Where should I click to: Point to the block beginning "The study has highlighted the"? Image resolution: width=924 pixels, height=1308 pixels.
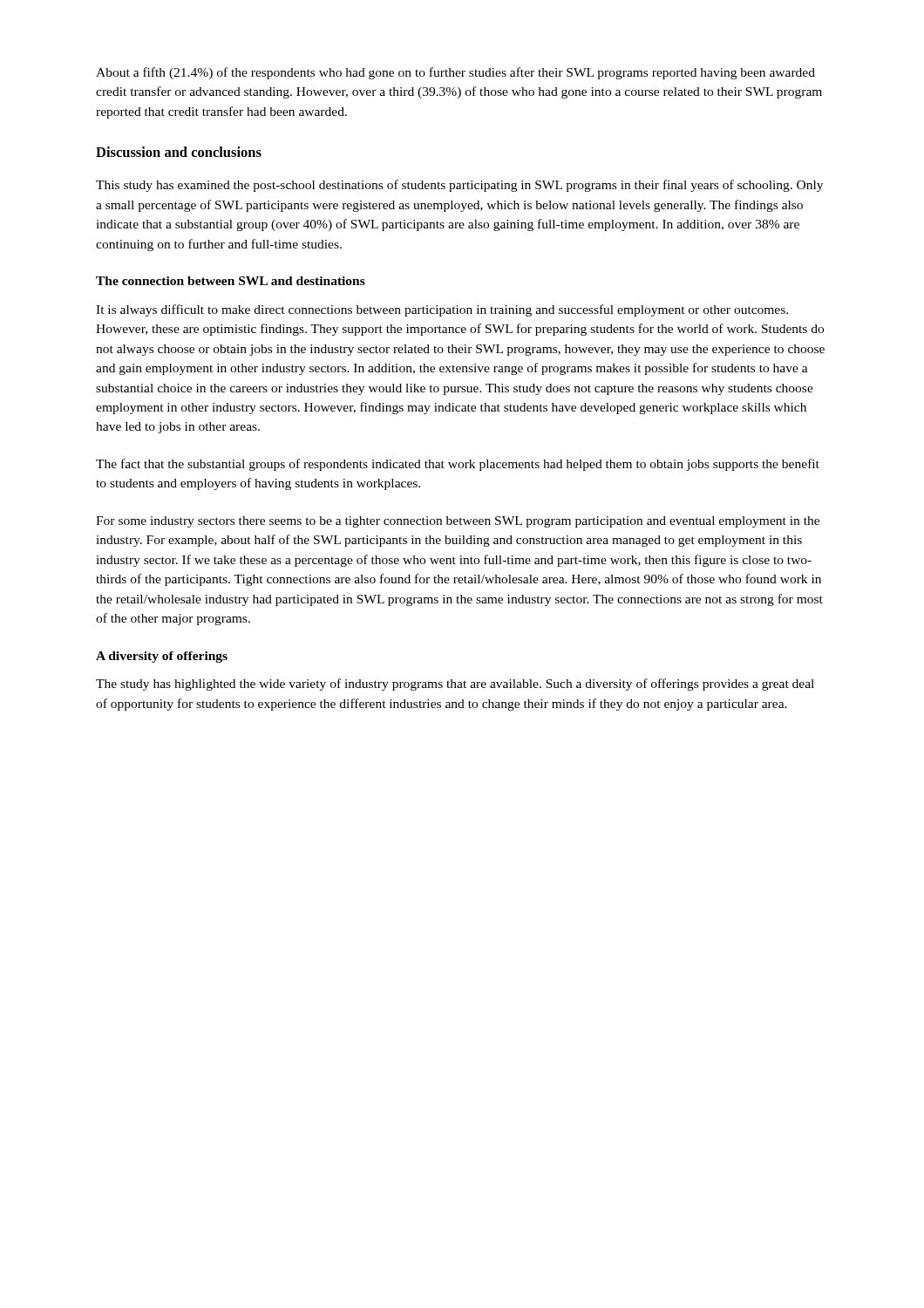click(455, 693)
